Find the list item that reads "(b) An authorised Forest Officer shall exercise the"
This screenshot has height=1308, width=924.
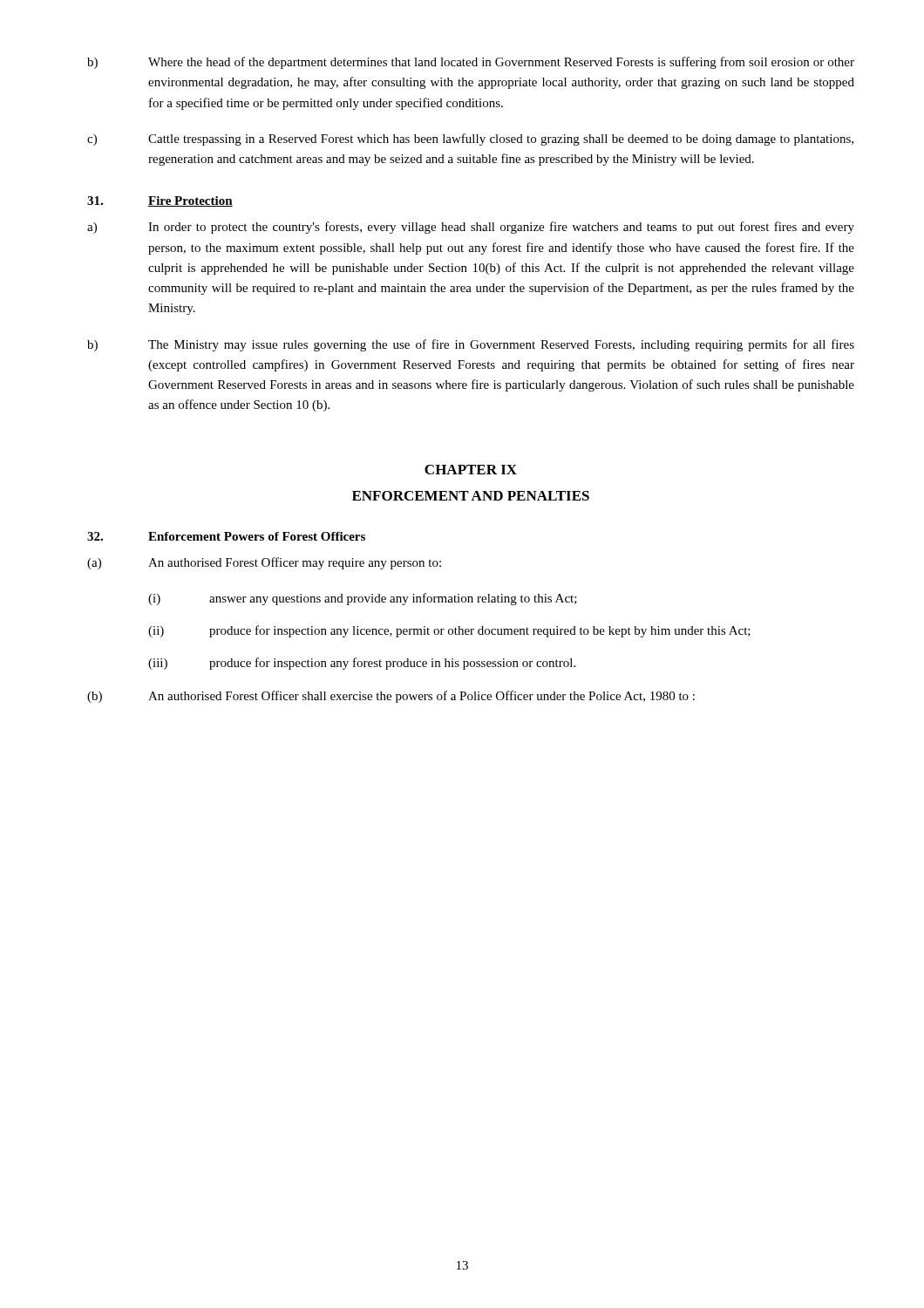click(x=471, y=696)
